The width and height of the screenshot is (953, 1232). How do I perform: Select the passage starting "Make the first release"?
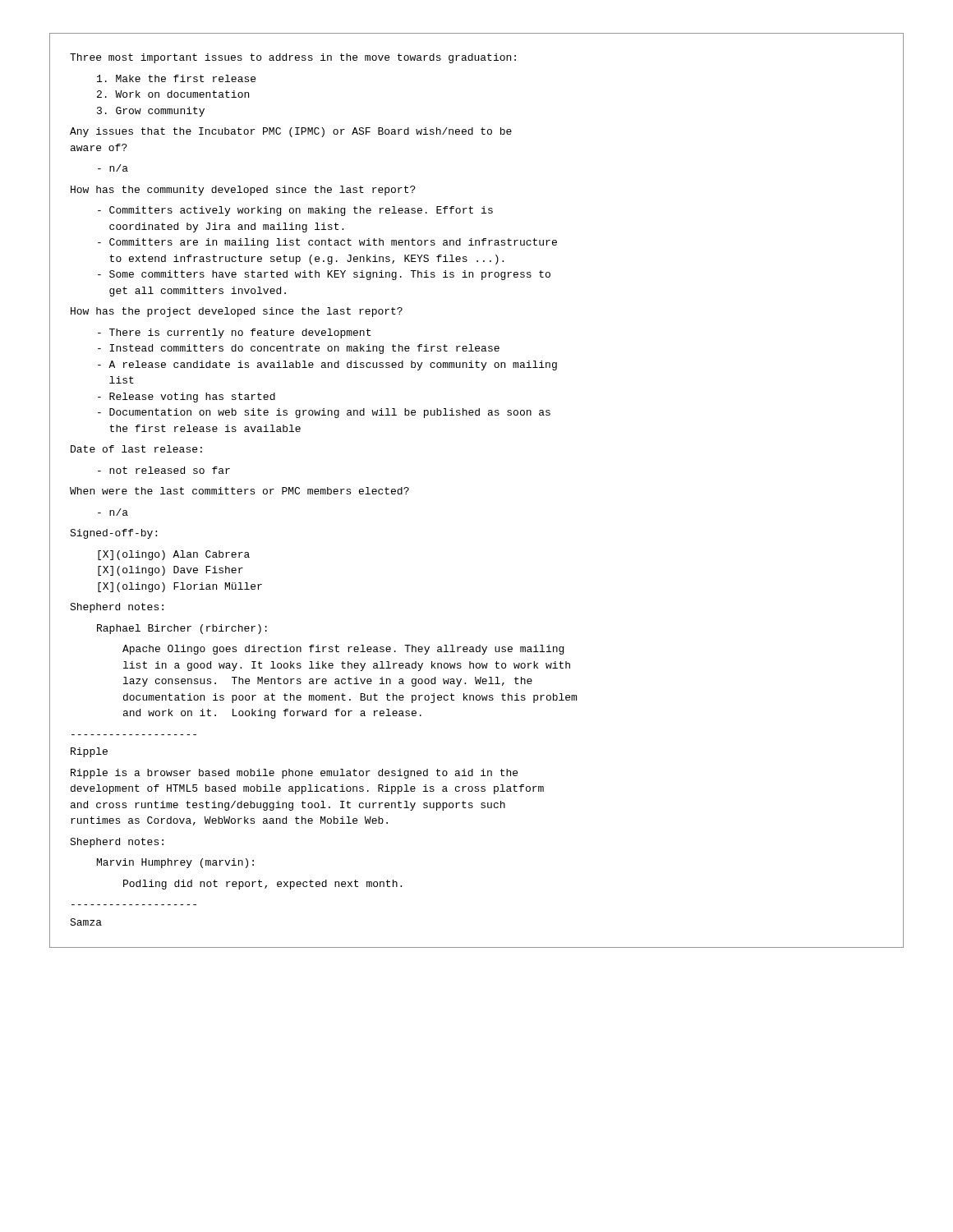click(176, 79)
